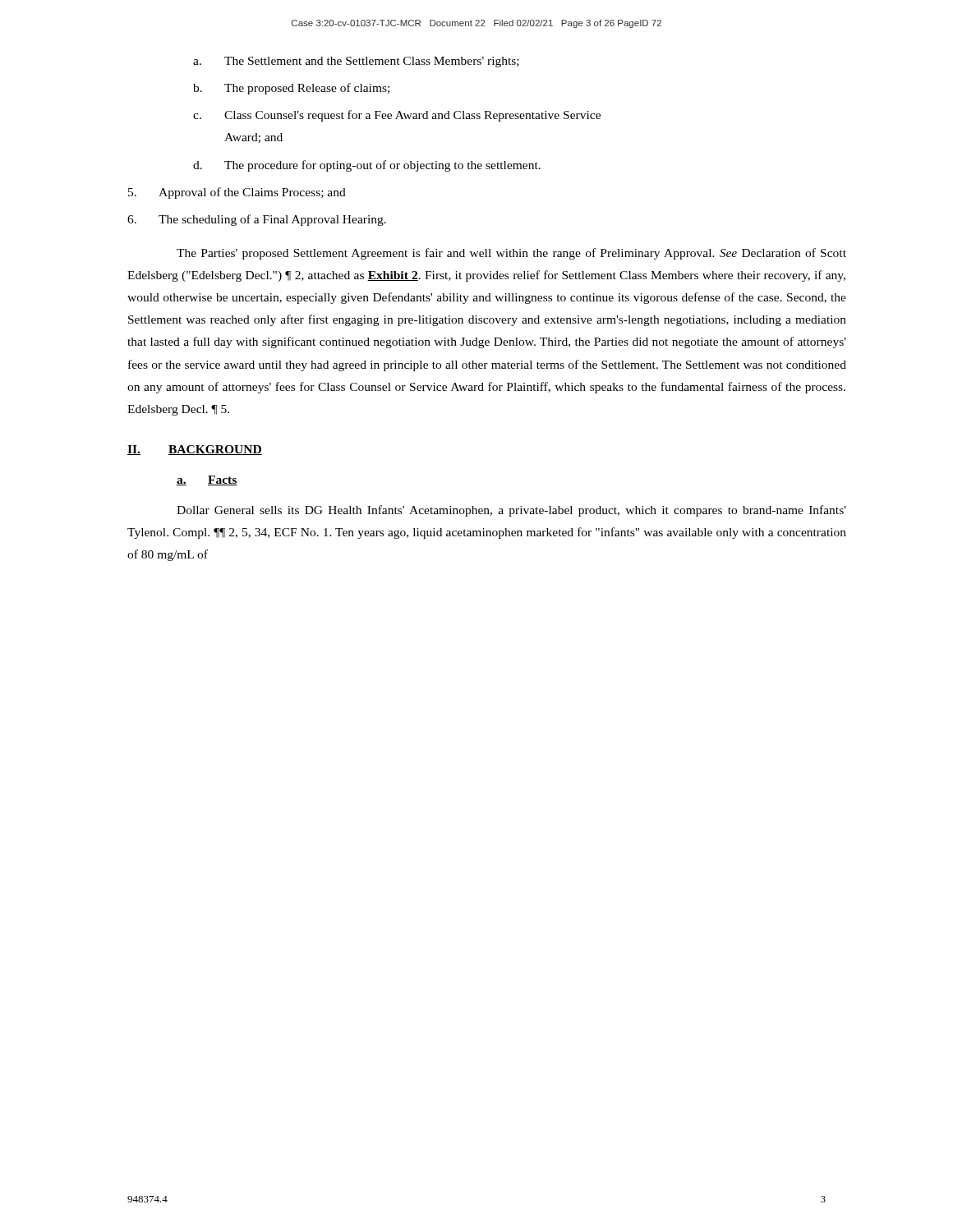Locate the text block starting "6. The scheduling"
This screenshot has width=953, height=1232.
tap(257, 220)
